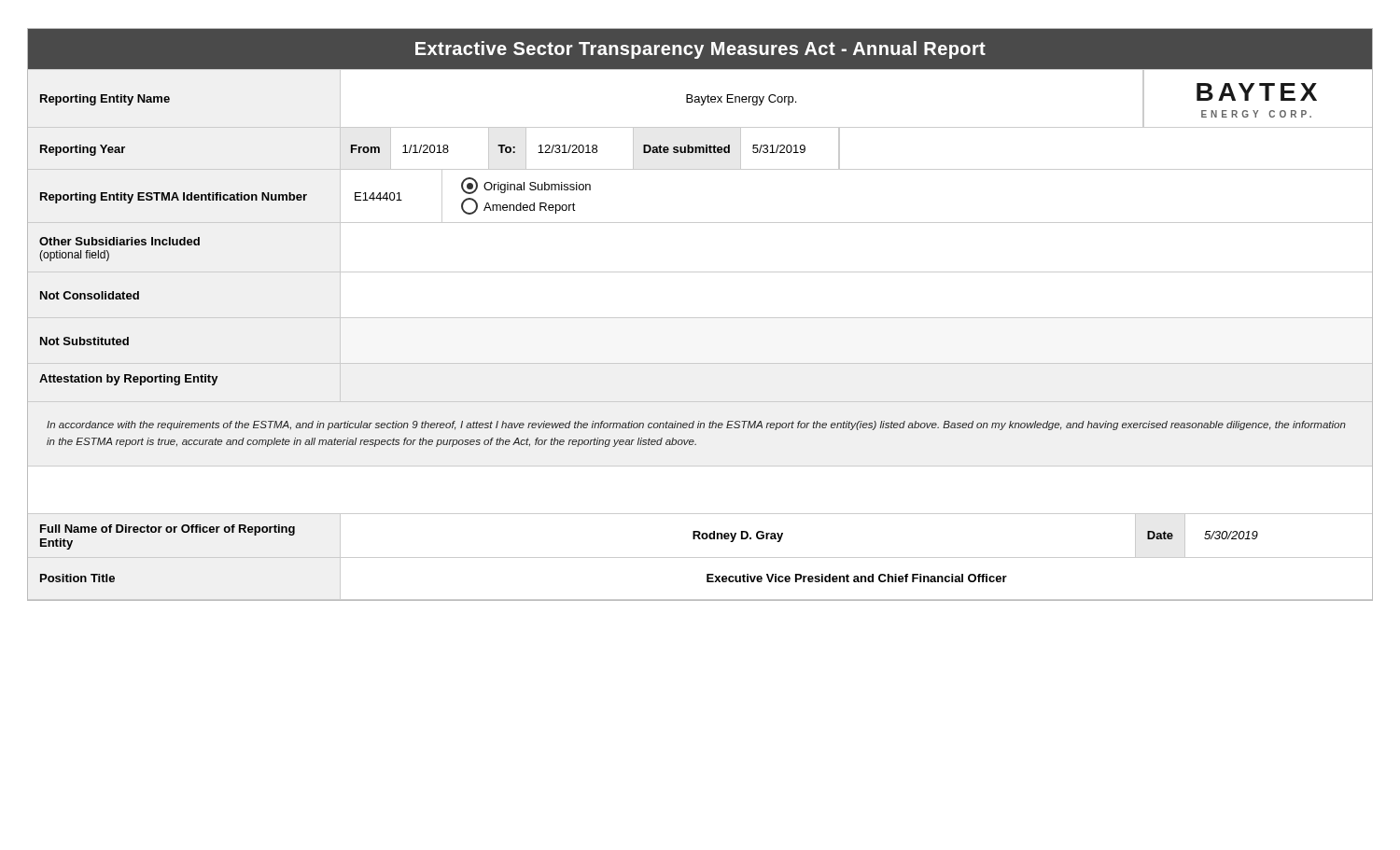The width and height of the screenshot is (1400, 850).
Task: Find the logo
Action: point(1258,98)
